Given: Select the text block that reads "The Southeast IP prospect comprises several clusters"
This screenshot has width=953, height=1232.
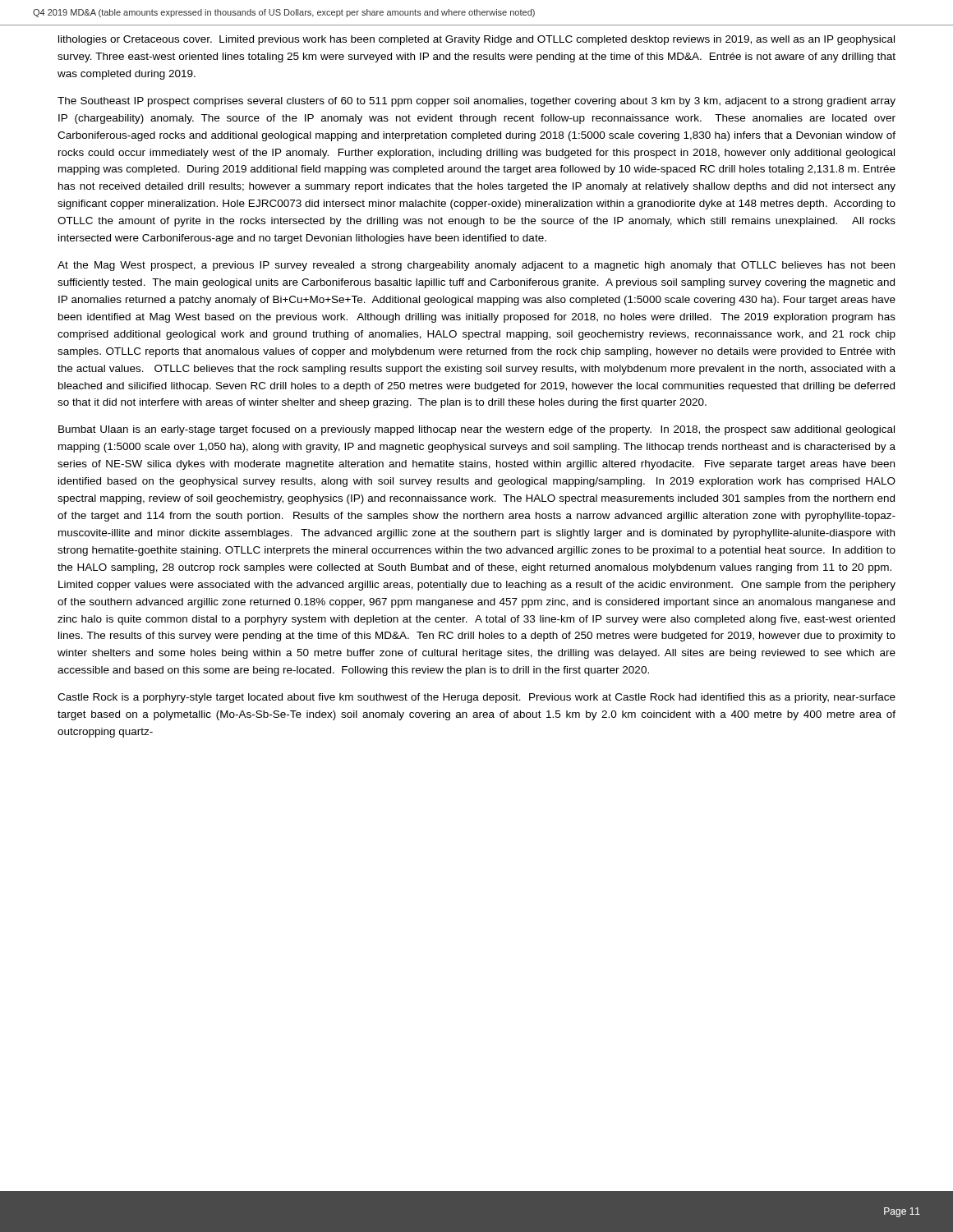Looking at the screenshot, I should click(476, 170).
